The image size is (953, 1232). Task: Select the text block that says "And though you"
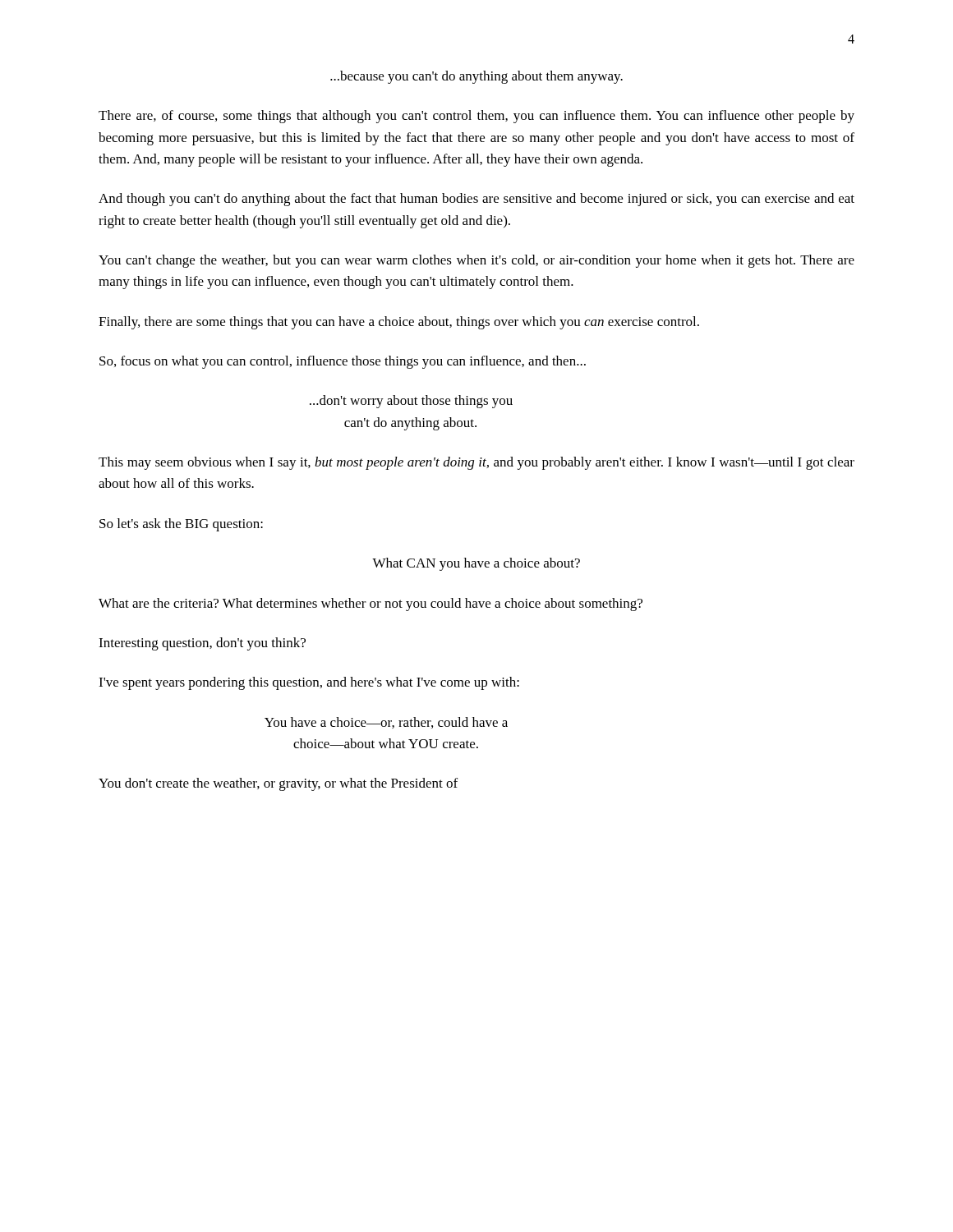(x=476, y=209)
